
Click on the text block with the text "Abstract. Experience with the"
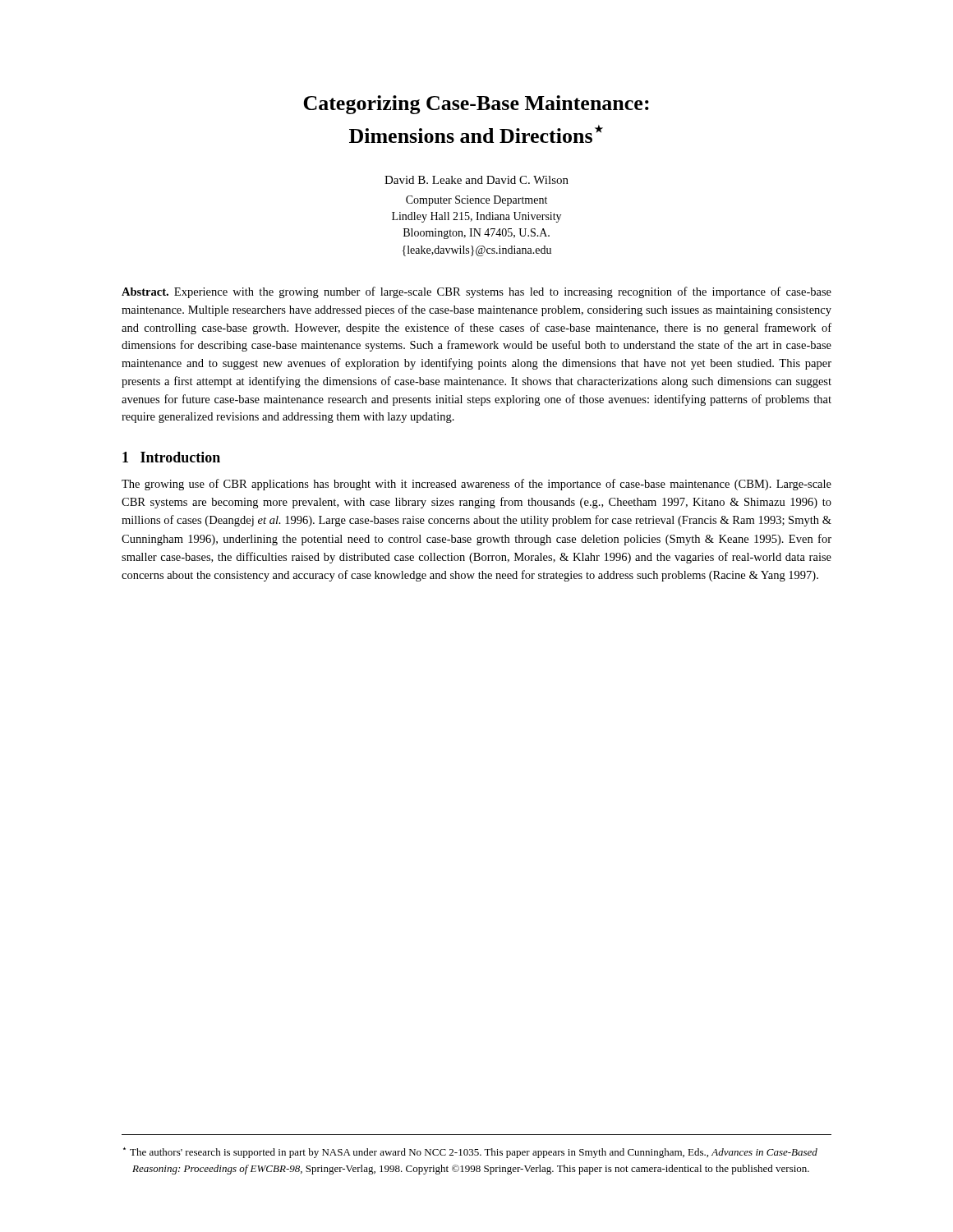[476, 354]
